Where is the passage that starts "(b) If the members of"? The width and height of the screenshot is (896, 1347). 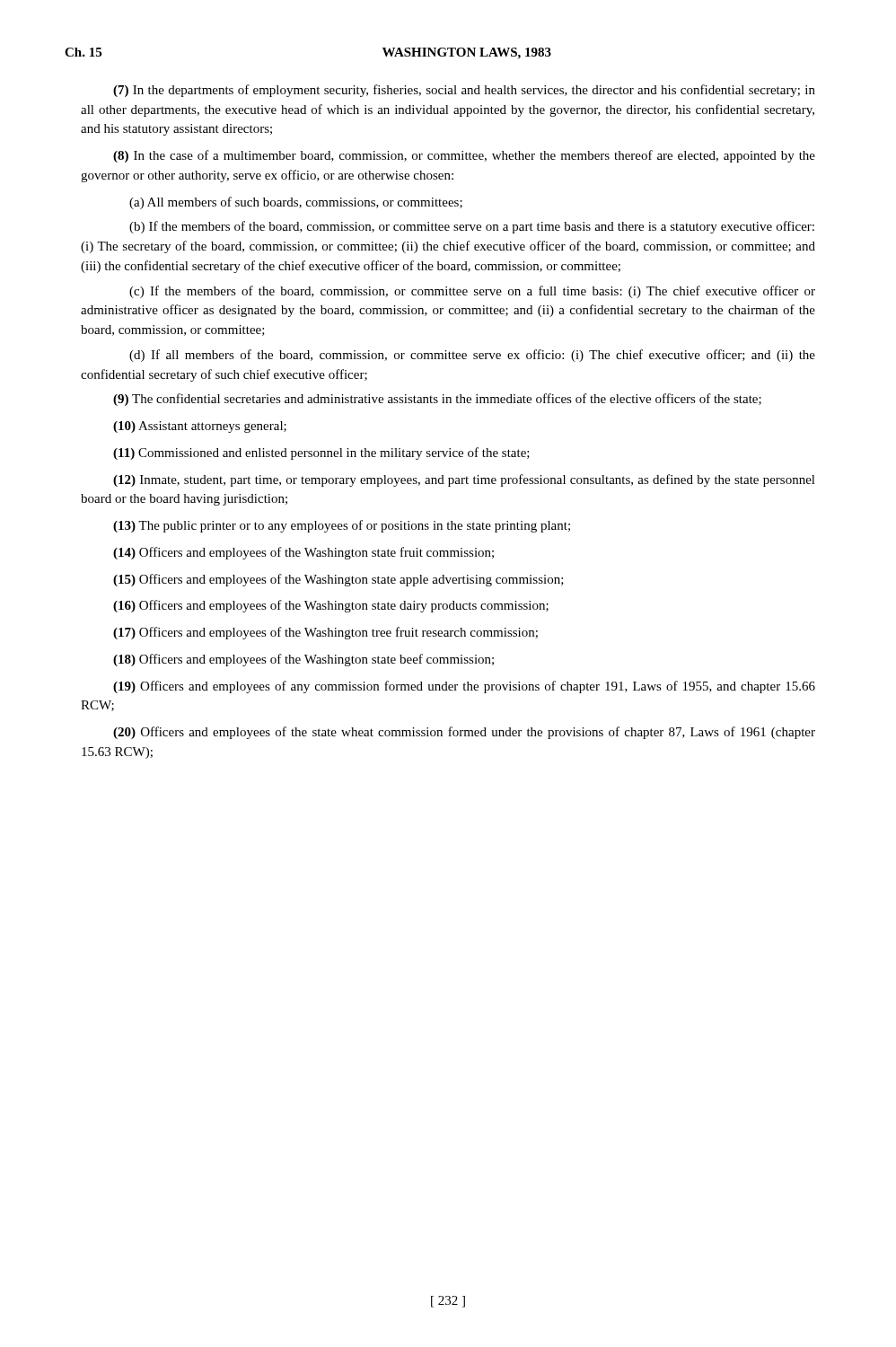pyautogui.click(x=448, y=246)
